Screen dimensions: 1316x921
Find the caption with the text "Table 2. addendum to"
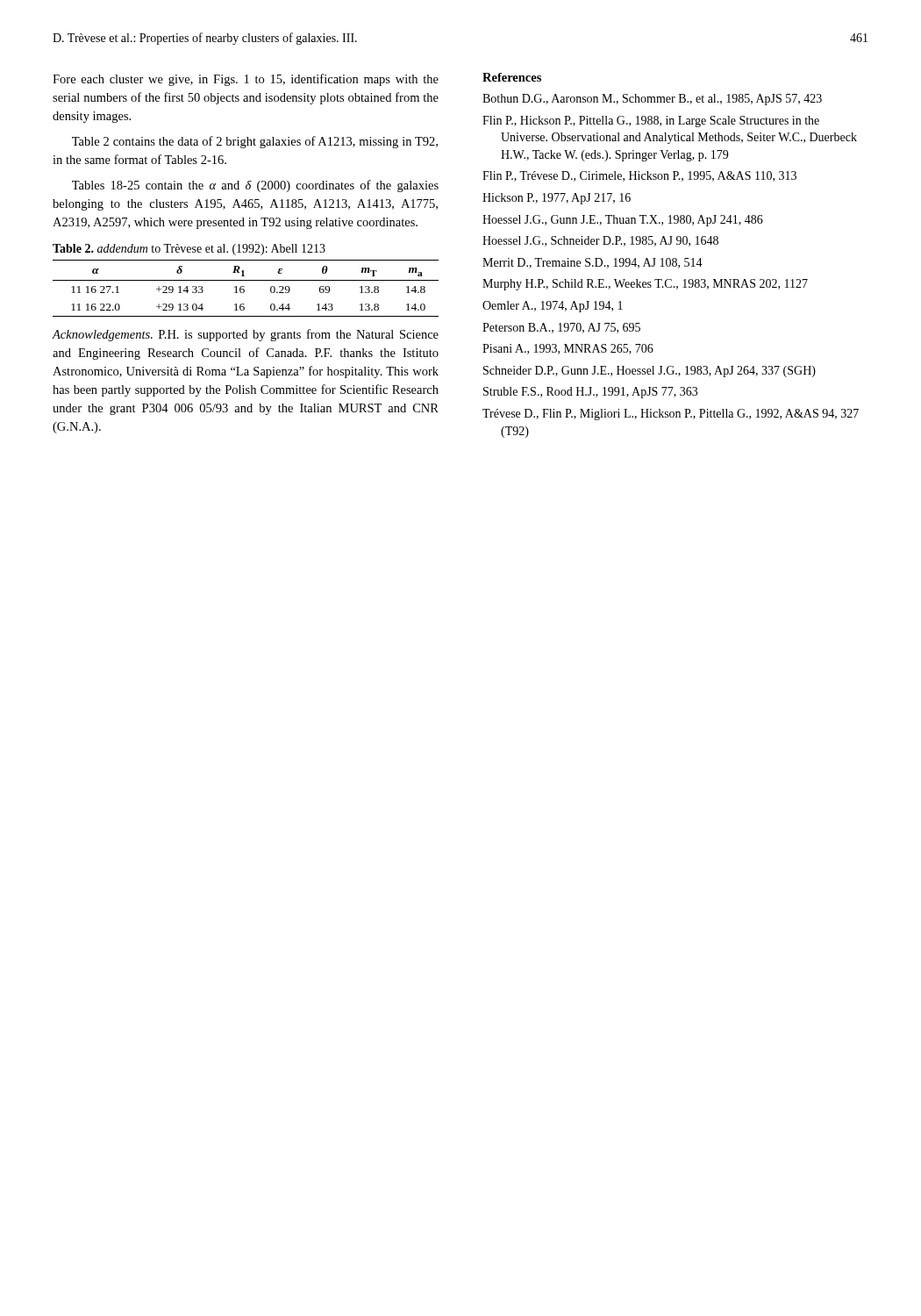[x=189, y=249]
